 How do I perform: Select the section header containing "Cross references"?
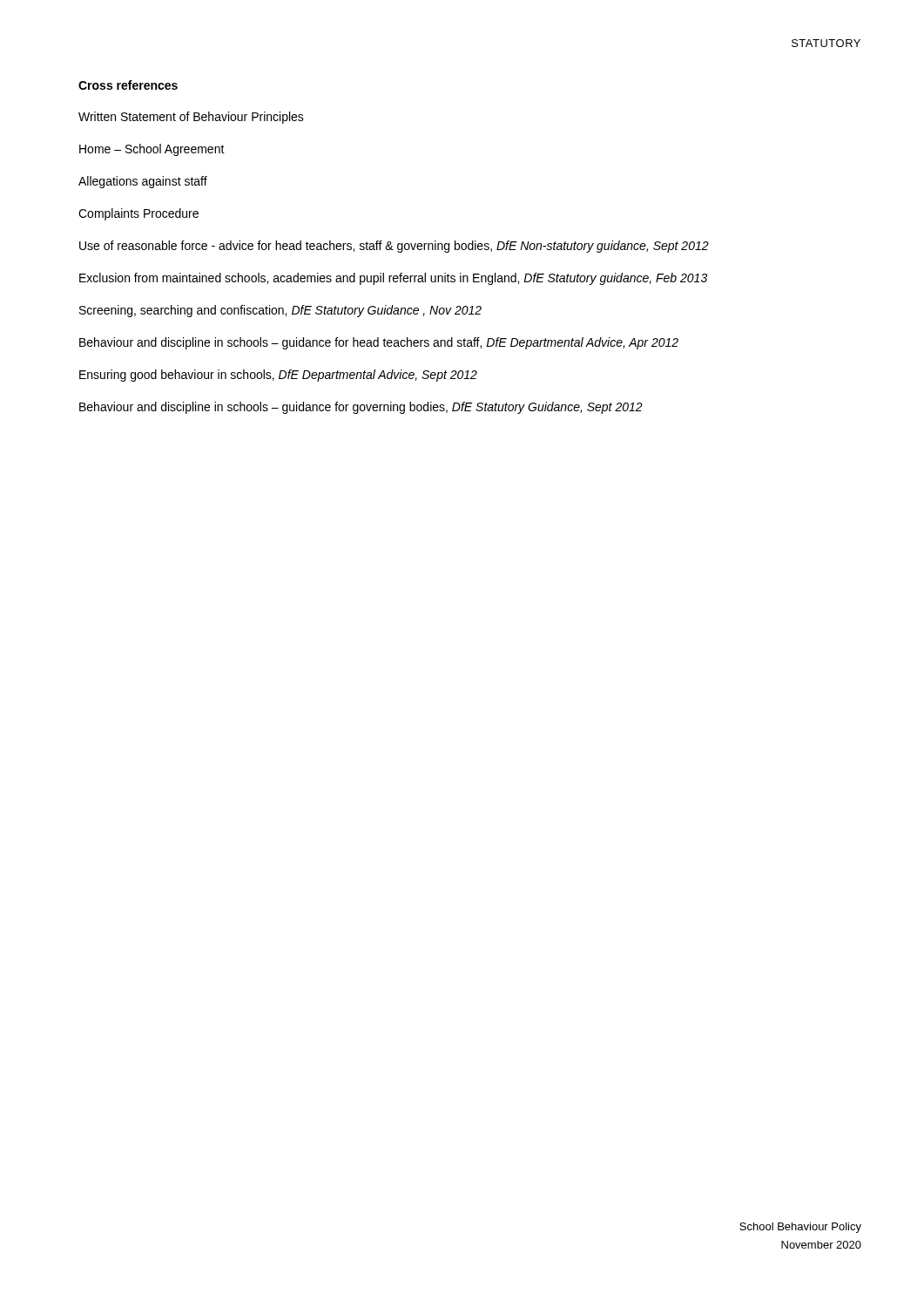pyautogui.click(x=128, y=85)
